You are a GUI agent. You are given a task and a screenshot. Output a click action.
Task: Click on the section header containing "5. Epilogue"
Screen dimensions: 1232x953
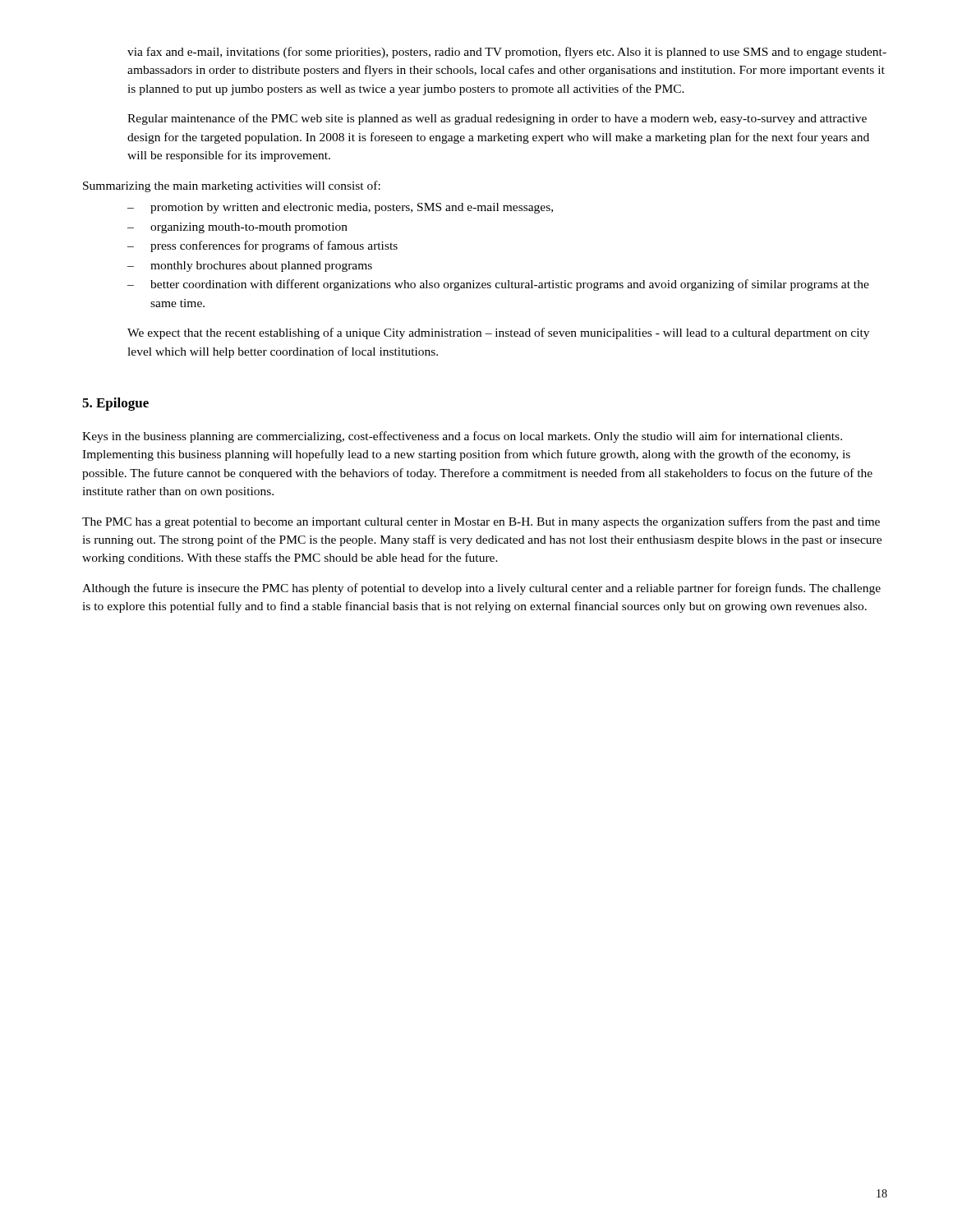116,403
